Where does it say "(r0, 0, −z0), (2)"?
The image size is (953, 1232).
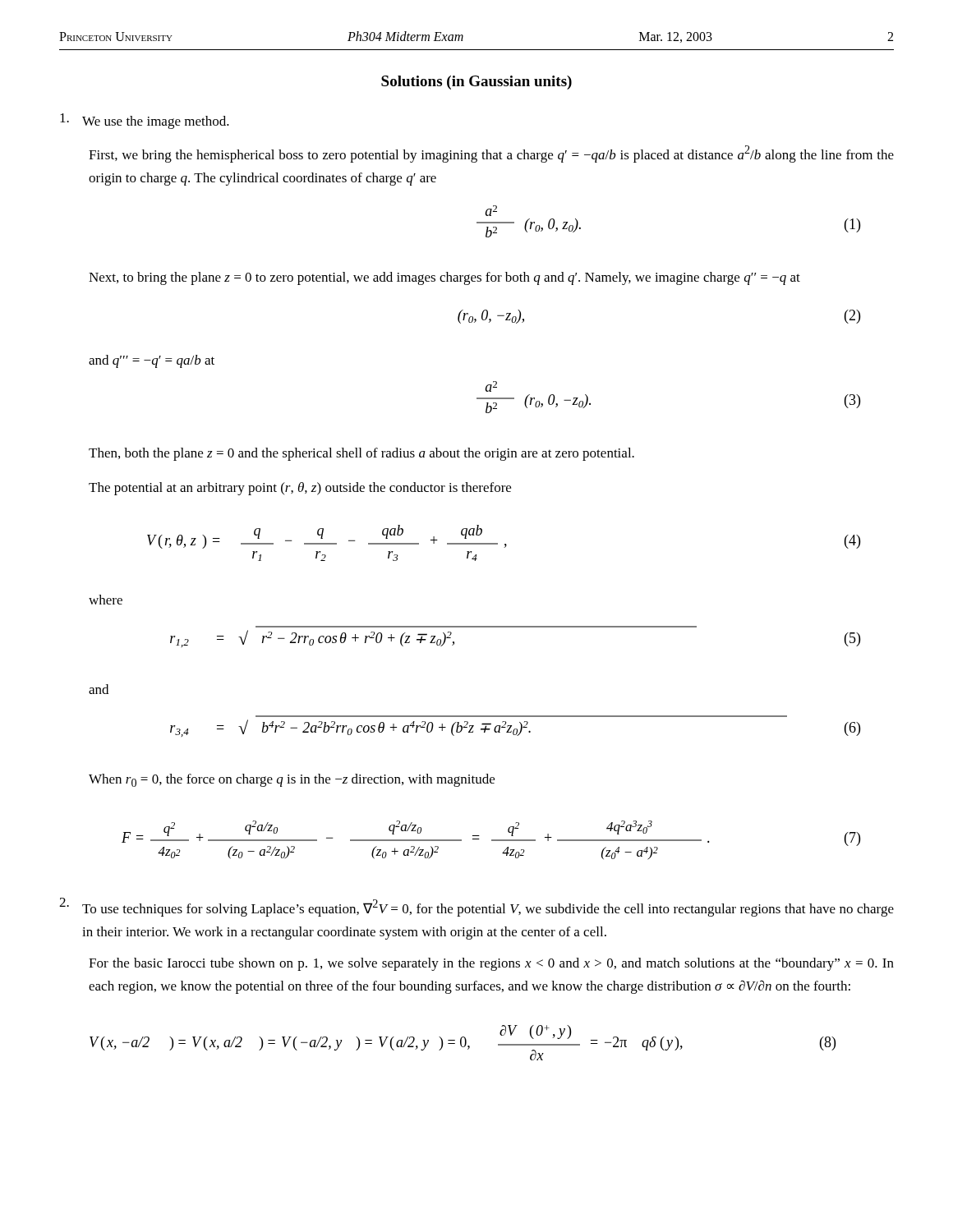tap(491, 315)
